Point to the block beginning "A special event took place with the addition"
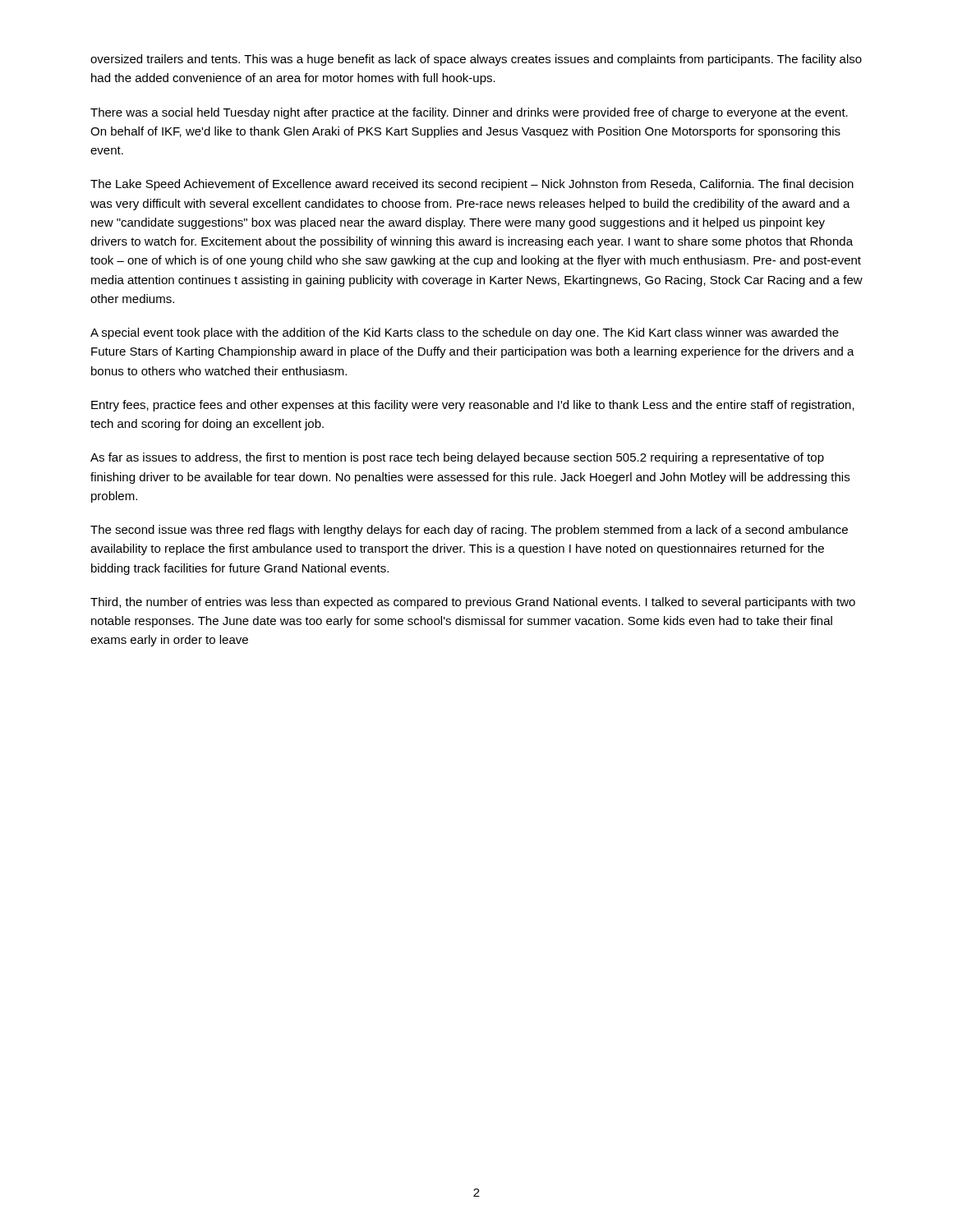The image size is (953, 1232). click(x=472, y=351)
